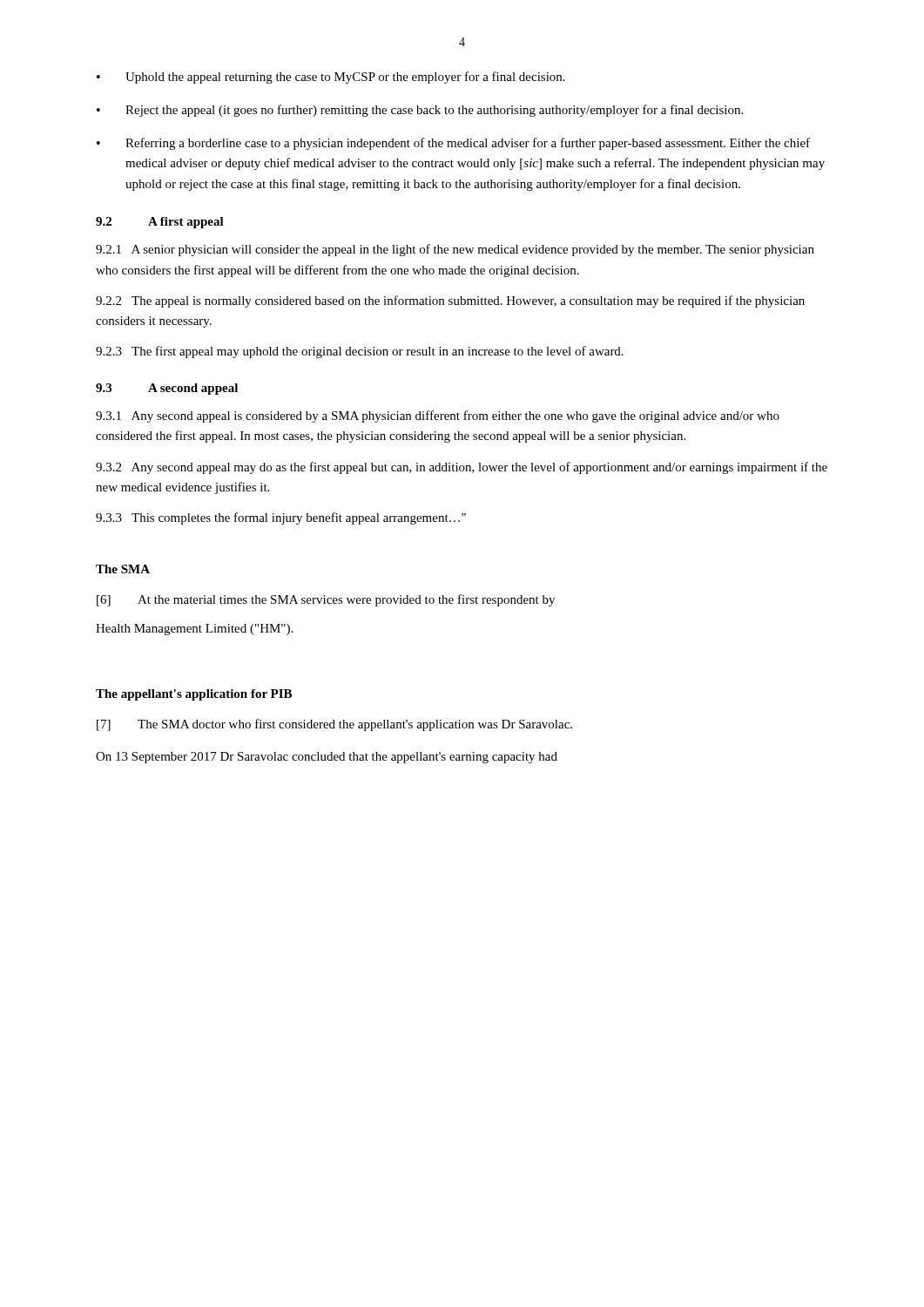Find the passage starting "Health Management Limited"
The width and height of the screenshot is (924, 1307).
point(195,628)
